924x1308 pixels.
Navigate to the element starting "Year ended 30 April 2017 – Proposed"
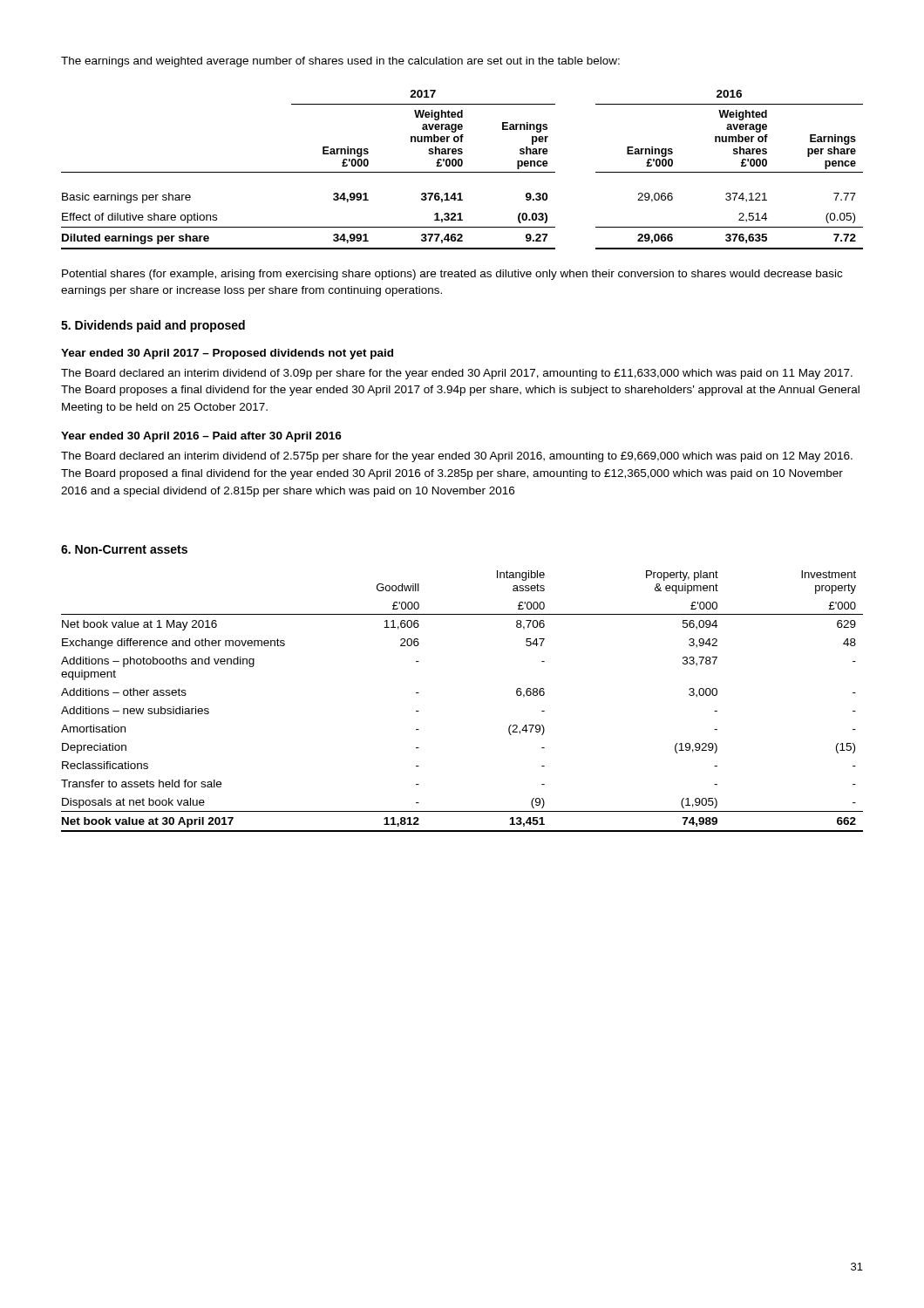pos(228,353)
